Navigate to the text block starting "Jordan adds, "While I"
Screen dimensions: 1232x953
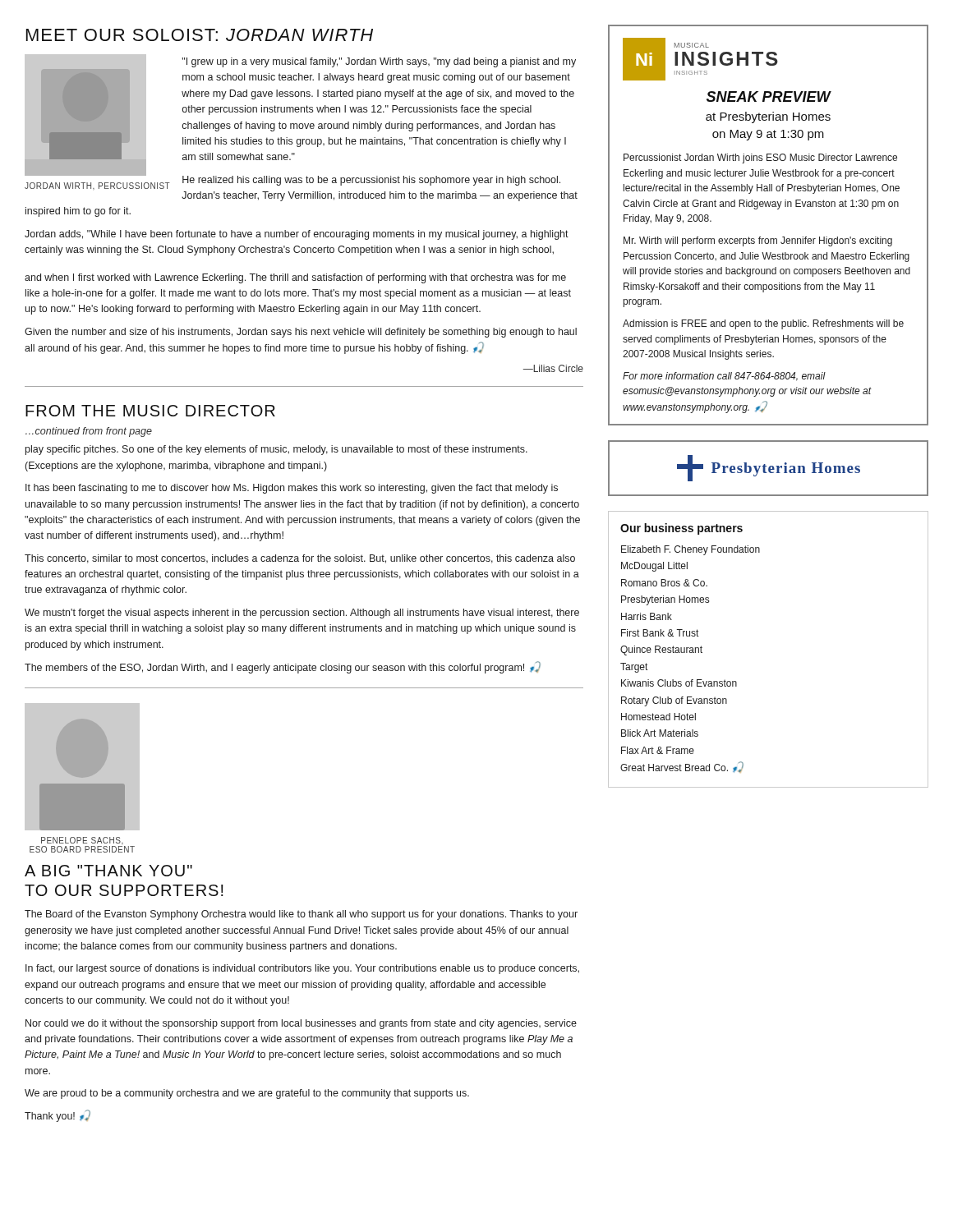tap(296, 242)
